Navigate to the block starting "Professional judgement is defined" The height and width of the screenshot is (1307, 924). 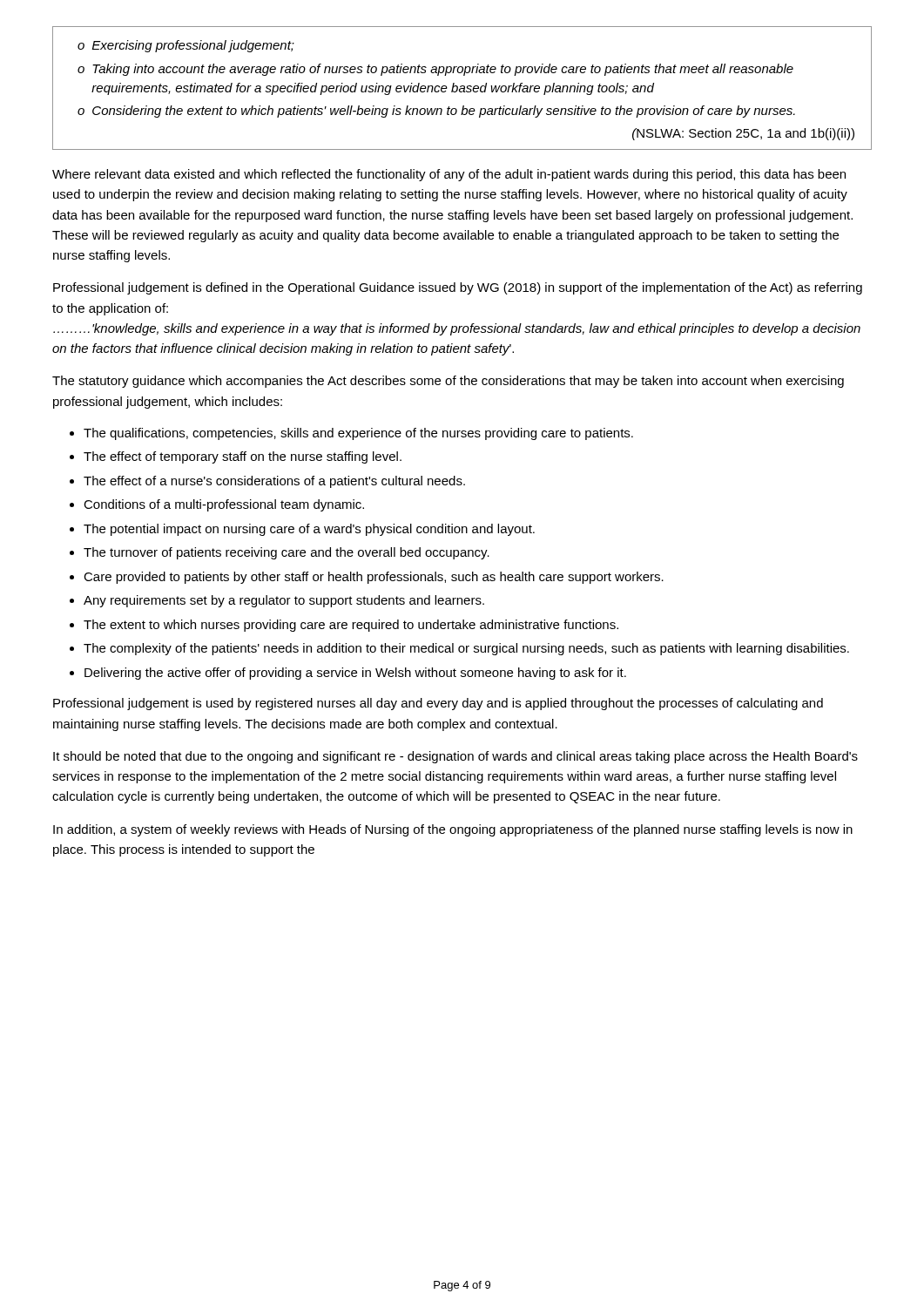457,318
